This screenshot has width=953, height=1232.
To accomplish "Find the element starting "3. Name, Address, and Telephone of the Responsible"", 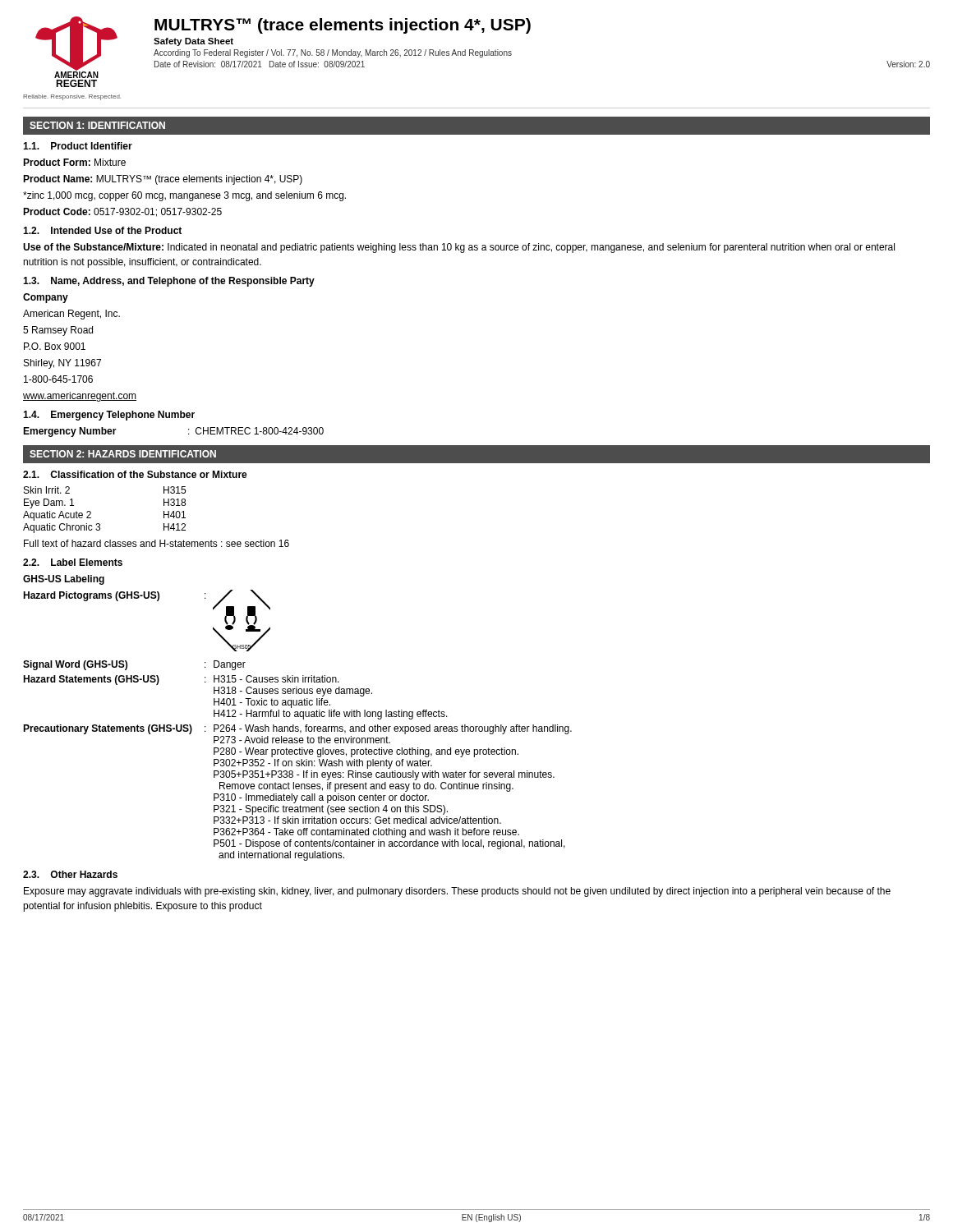I will (x=169, y=282).
